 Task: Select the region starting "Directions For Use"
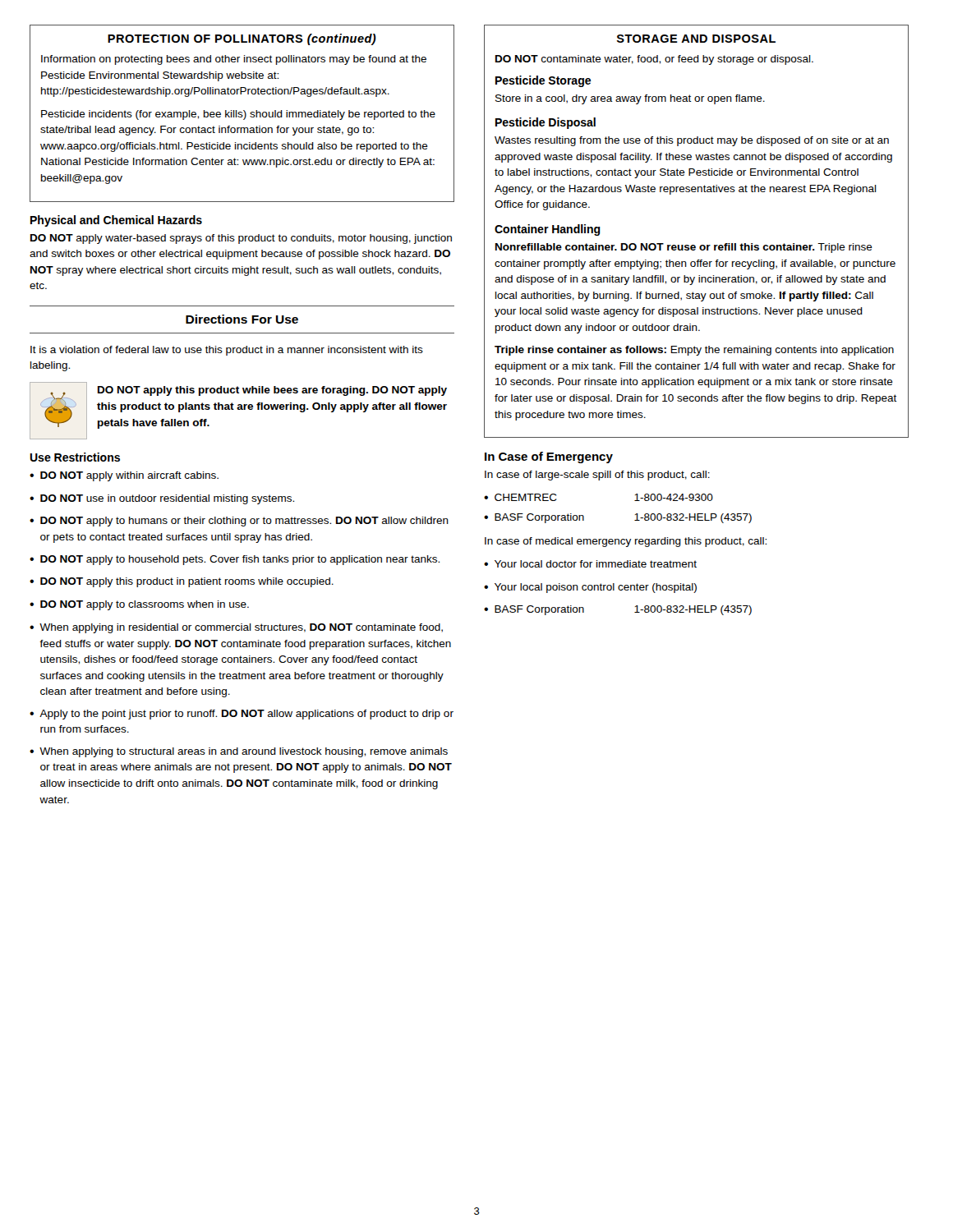click(242, 319)
